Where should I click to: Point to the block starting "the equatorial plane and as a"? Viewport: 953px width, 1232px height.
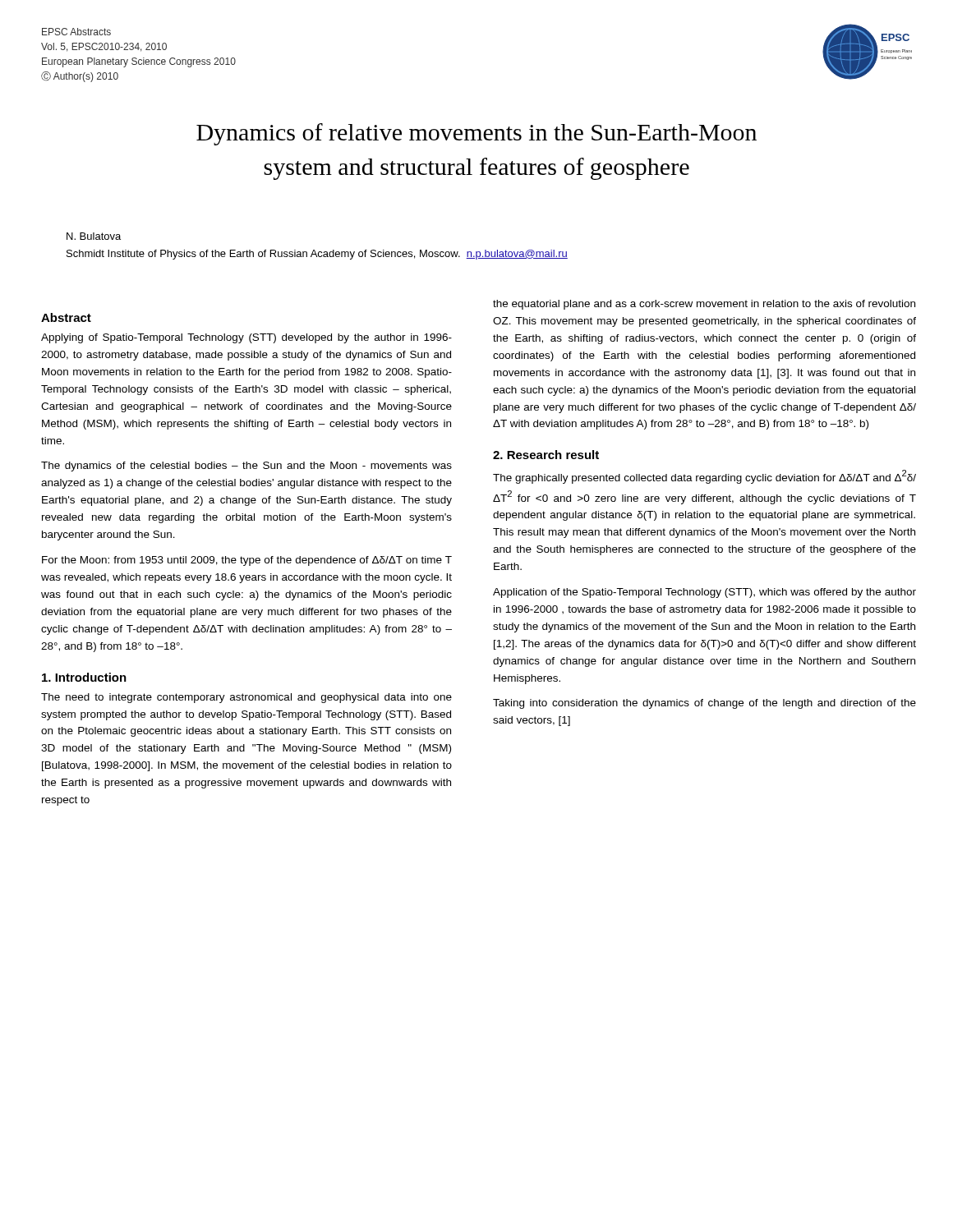[x=704, y=364]
